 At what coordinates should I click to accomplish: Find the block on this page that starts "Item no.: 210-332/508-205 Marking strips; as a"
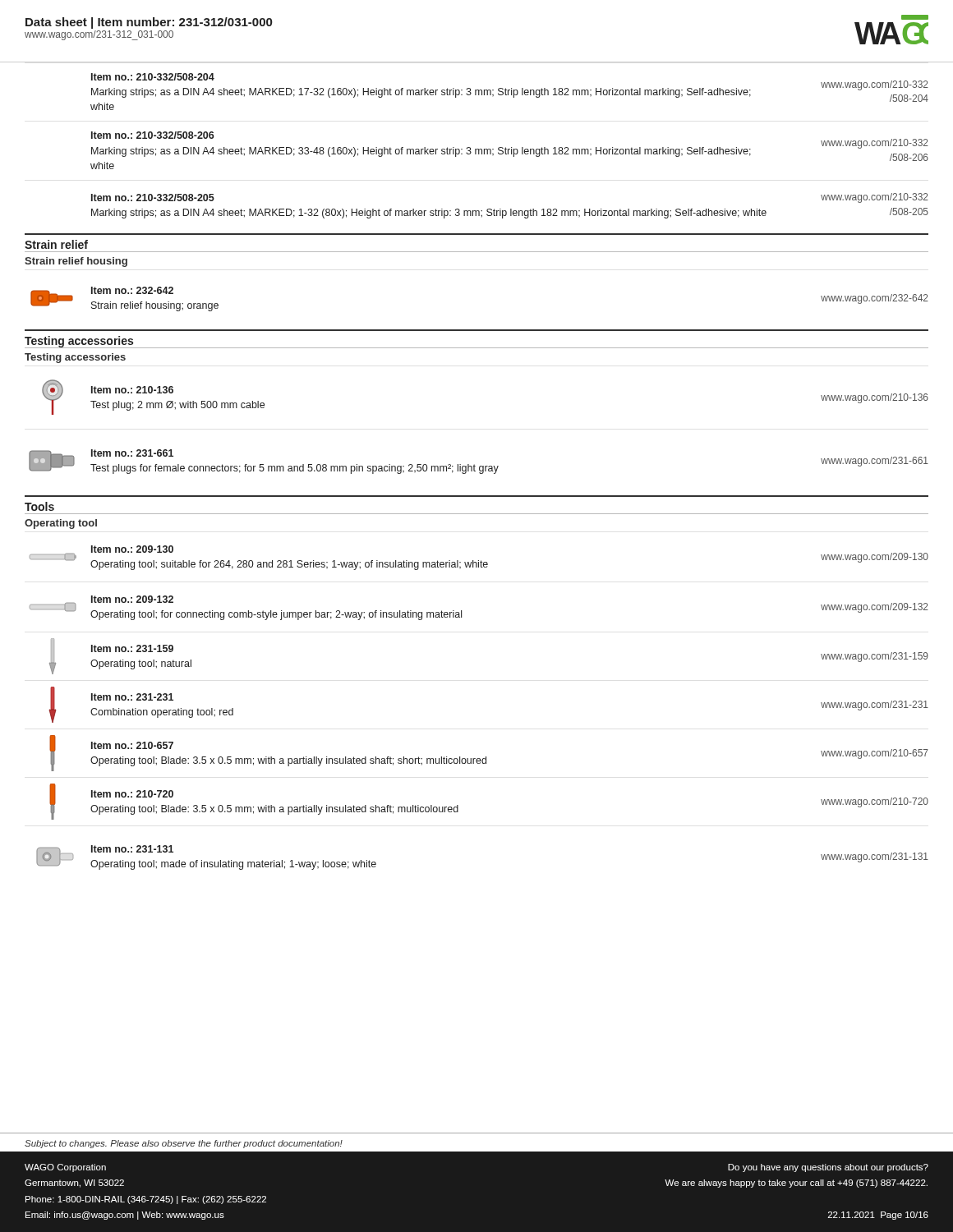509,205
